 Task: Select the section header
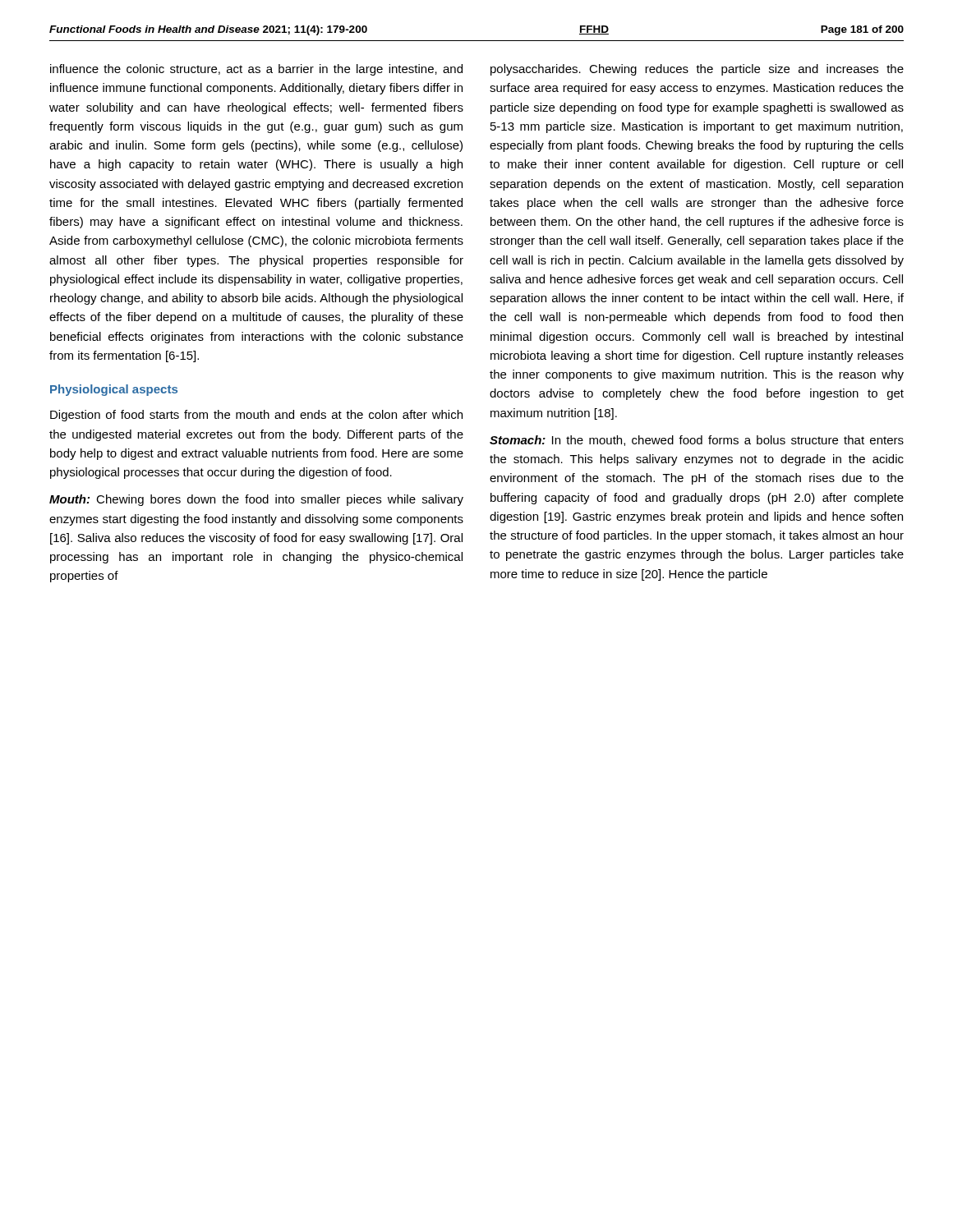tap(256, 389)
